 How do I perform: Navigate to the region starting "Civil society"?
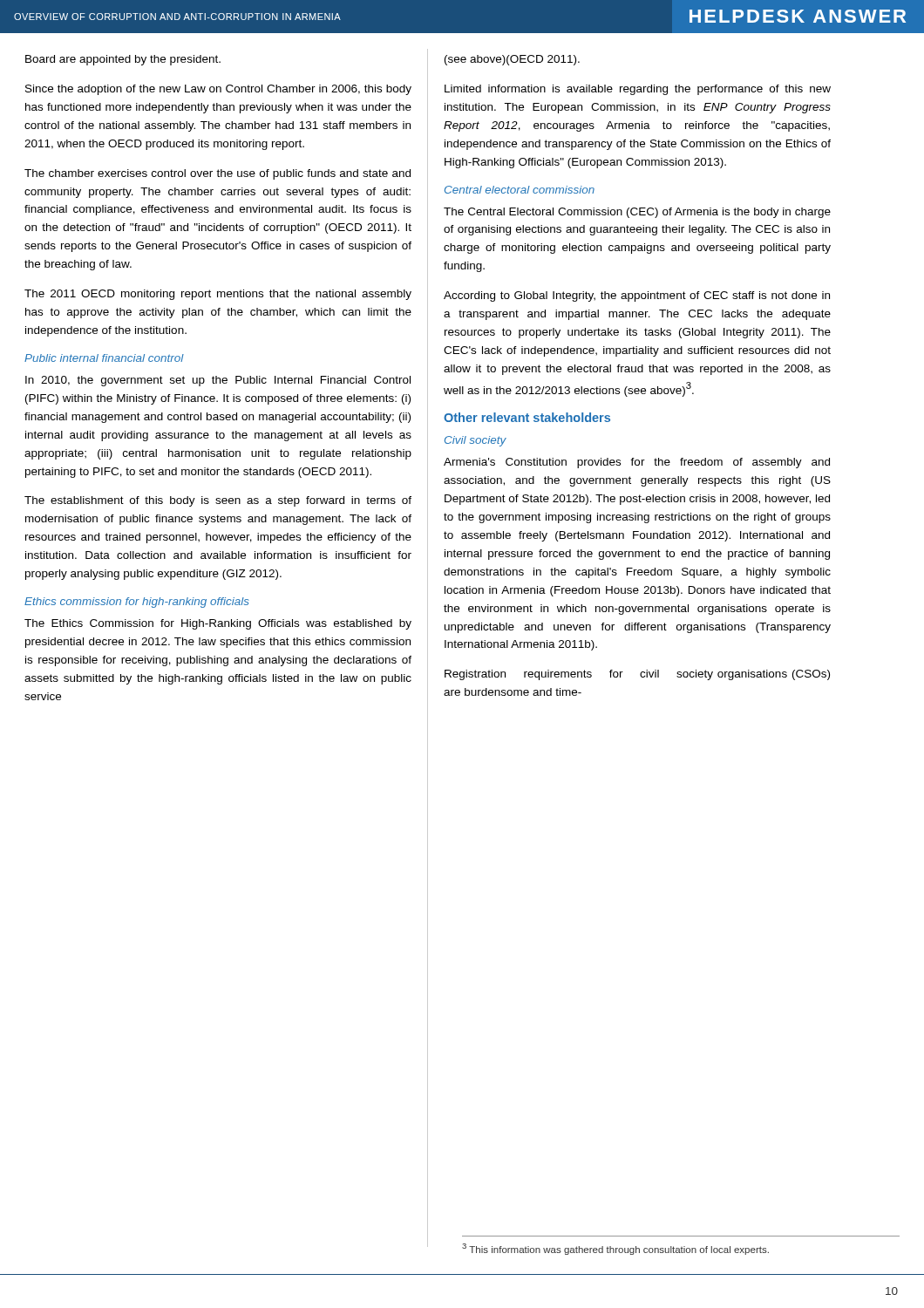(475, 440)
